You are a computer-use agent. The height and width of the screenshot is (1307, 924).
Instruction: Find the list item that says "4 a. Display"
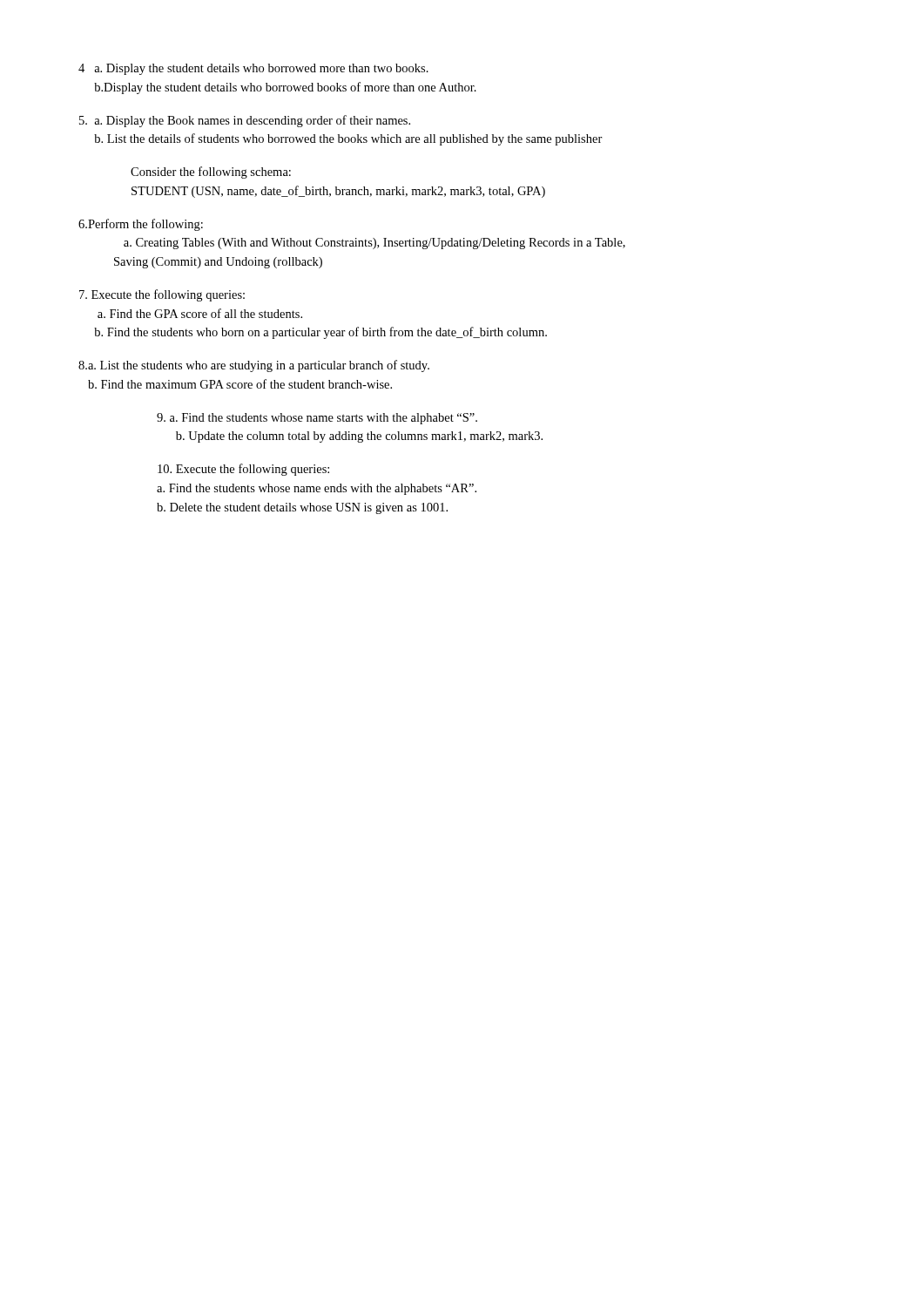278,77
